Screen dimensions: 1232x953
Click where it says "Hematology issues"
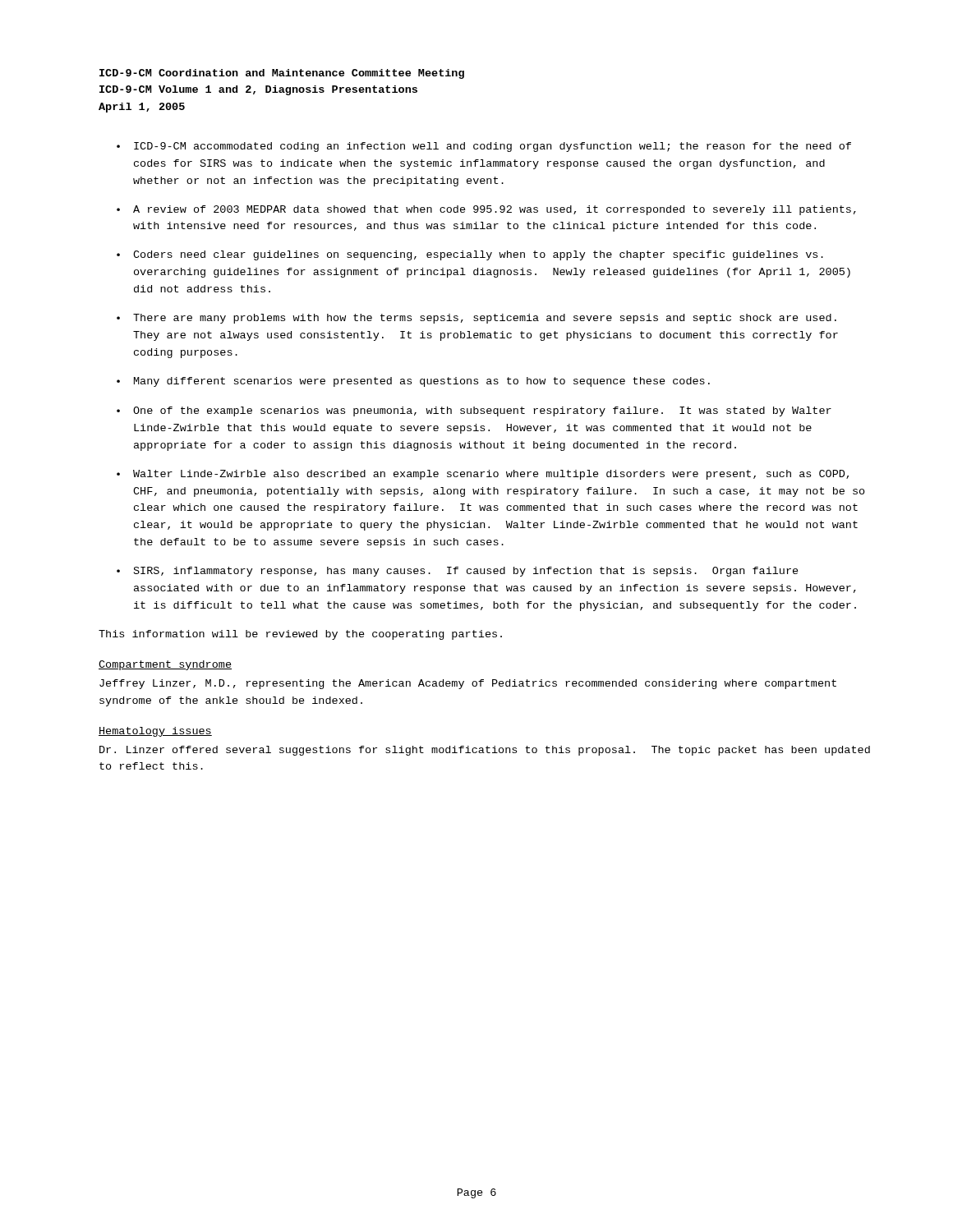[x=155, y=731]
